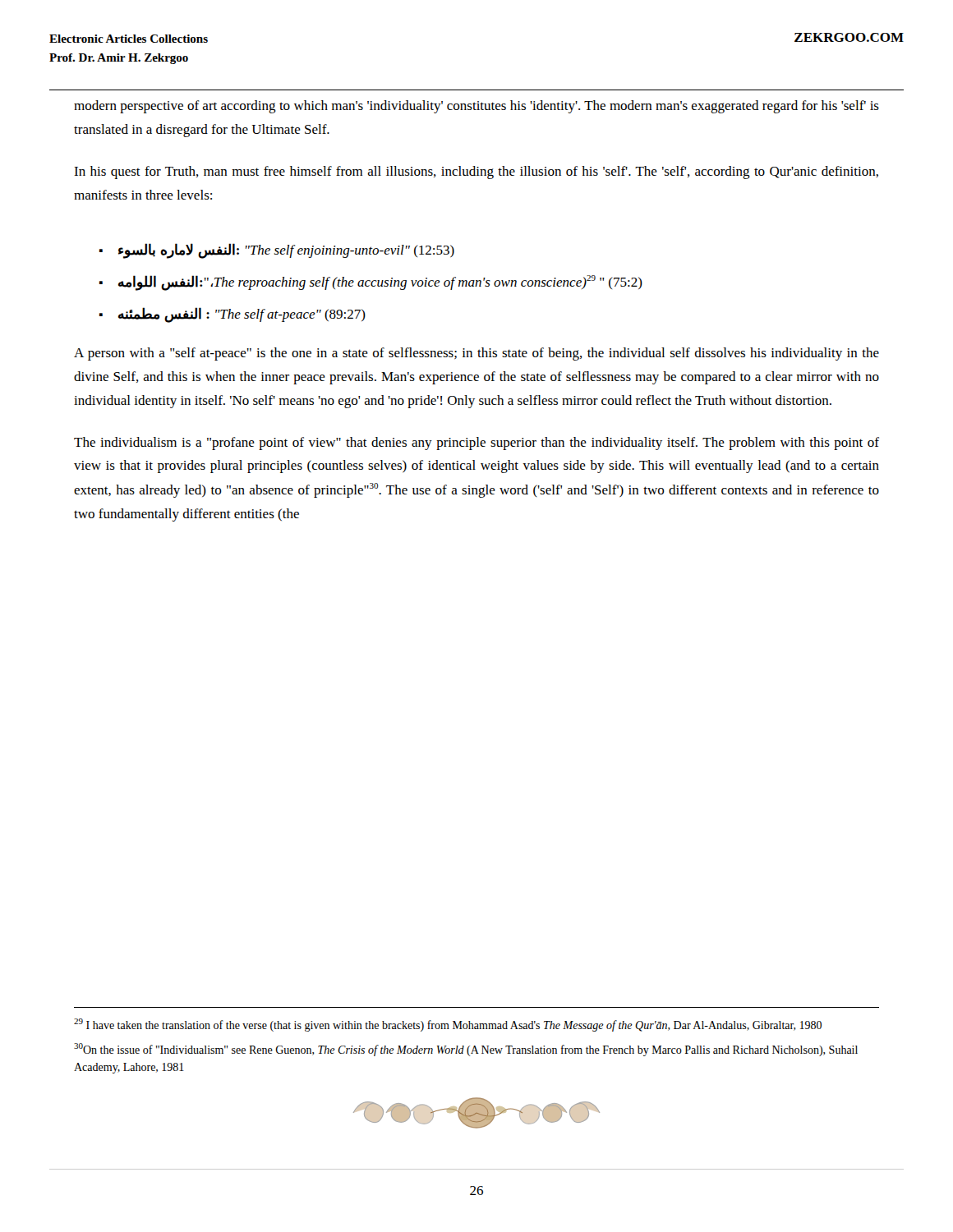Find the text block that says "The individualism is a "profane point of"
This screenshot has width=953, height=1232.
pos(476,478)
